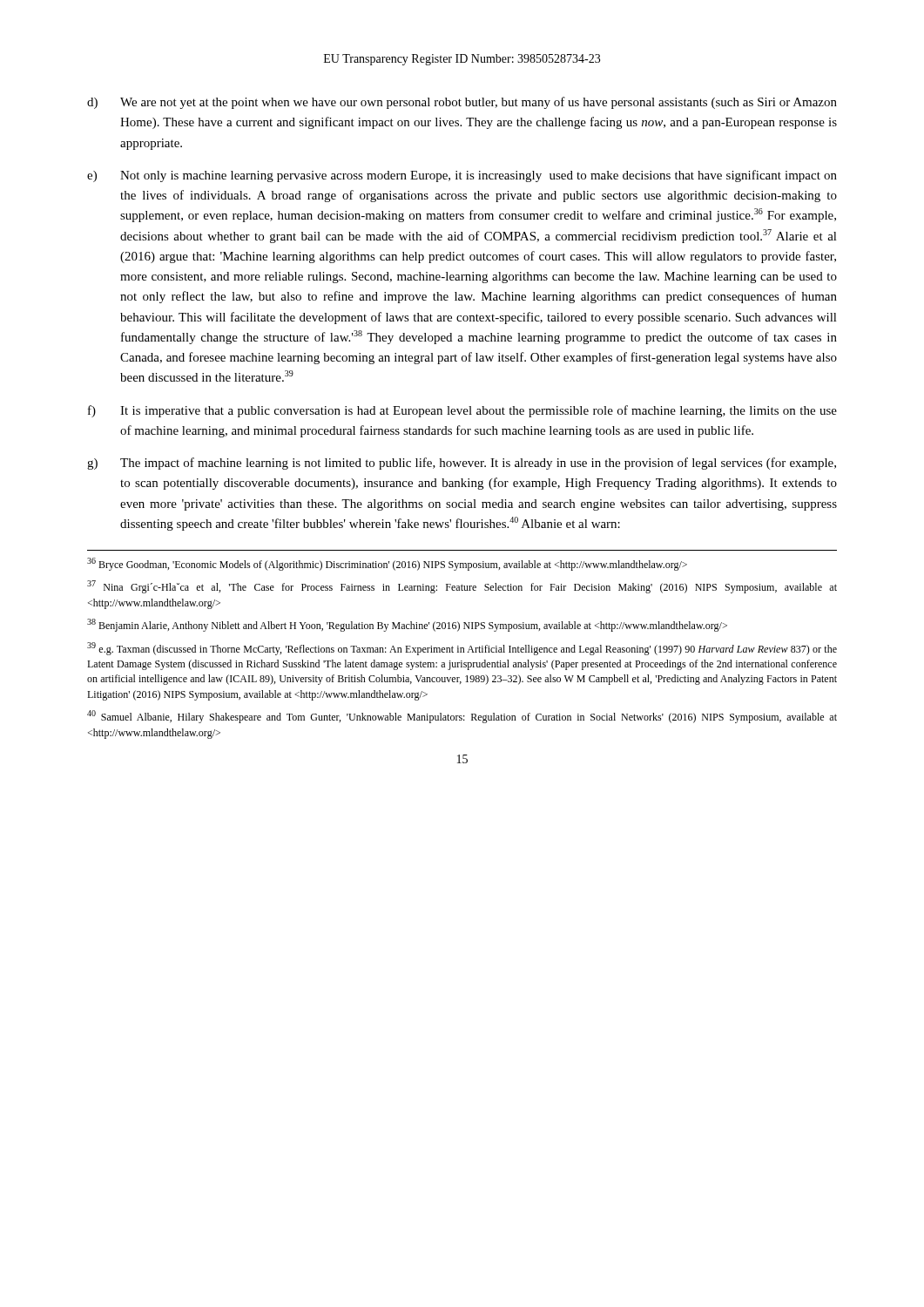Select the passage starting "39 e.g. Taxman"

click(x=462, y=671)
